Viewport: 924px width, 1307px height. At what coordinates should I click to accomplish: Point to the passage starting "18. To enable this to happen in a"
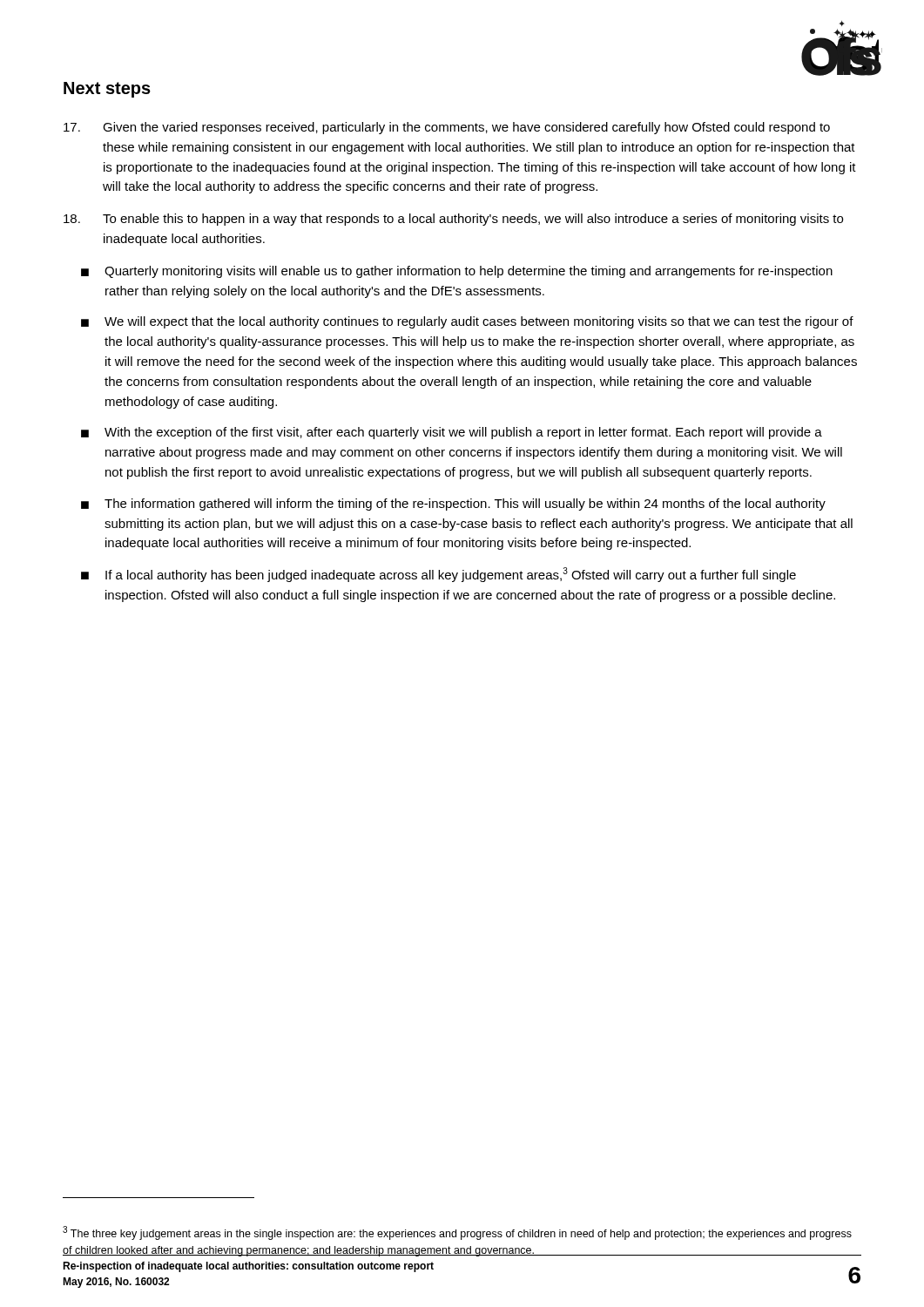tap(462, 229)
